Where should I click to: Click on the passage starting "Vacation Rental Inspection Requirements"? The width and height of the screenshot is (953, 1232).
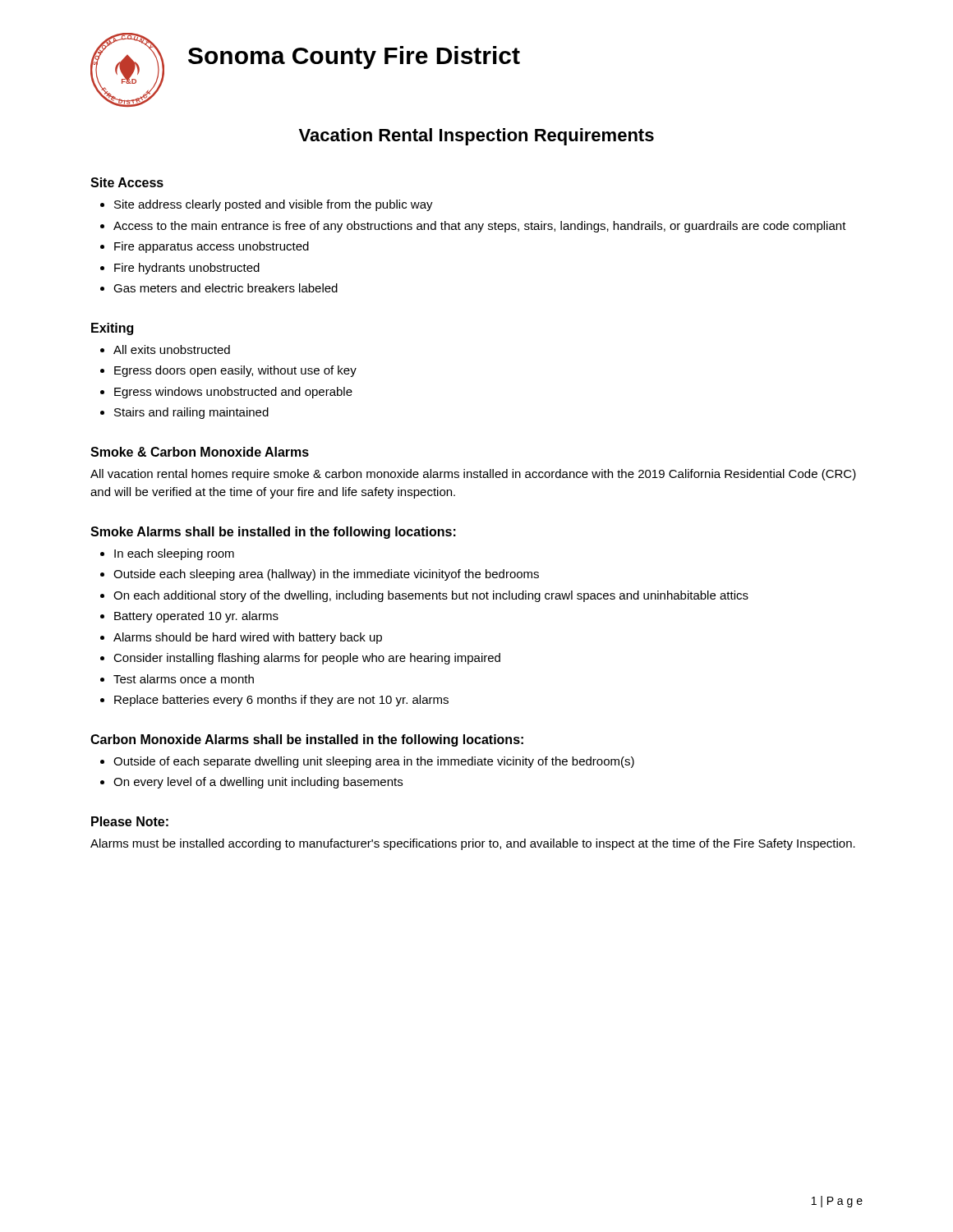476,135
